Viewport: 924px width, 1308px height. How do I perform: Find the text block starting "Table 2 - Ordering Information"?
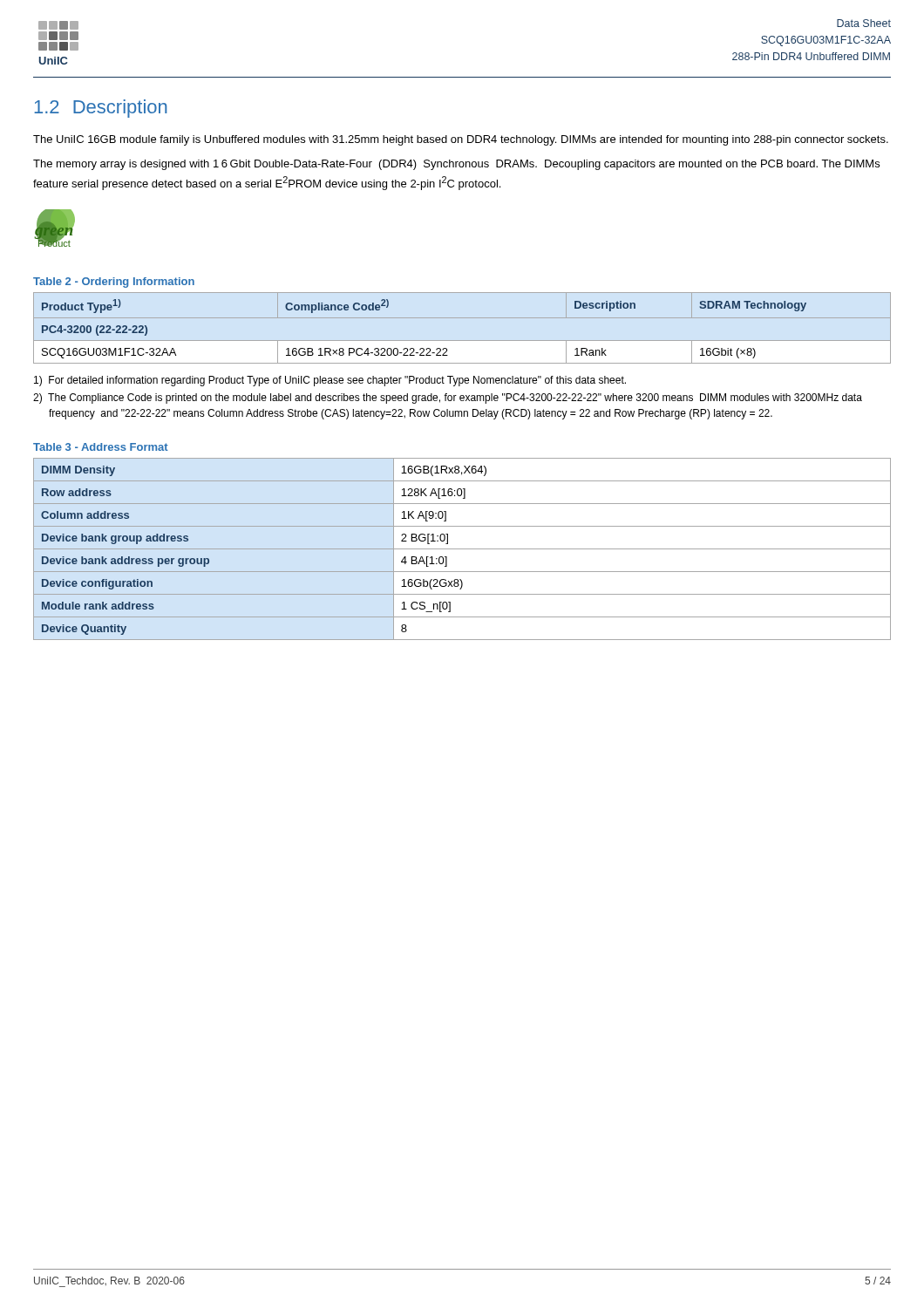point(114,281)
